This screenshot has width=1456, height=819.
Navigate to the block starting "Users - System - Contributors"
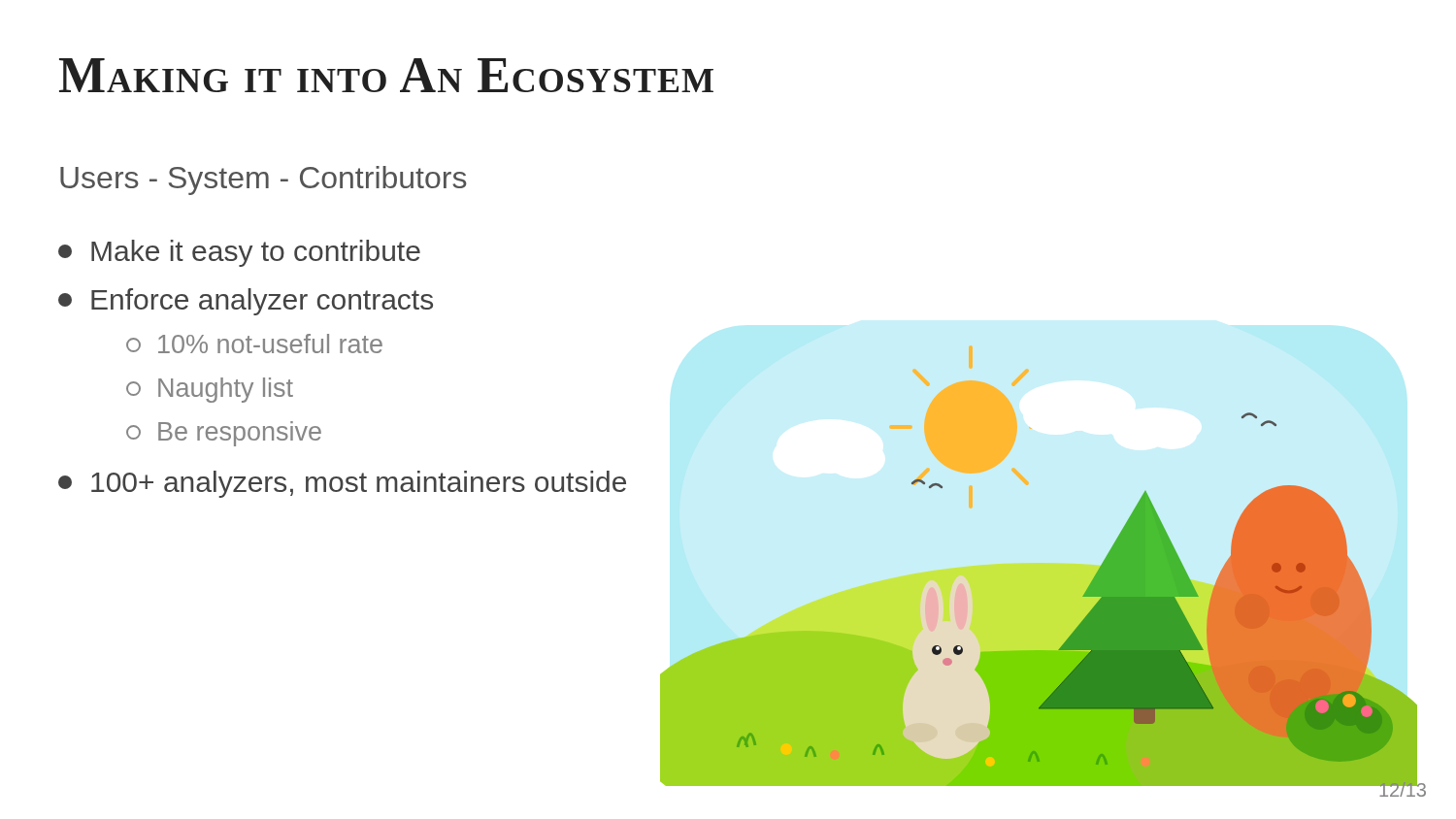click(x=263, y=178)
